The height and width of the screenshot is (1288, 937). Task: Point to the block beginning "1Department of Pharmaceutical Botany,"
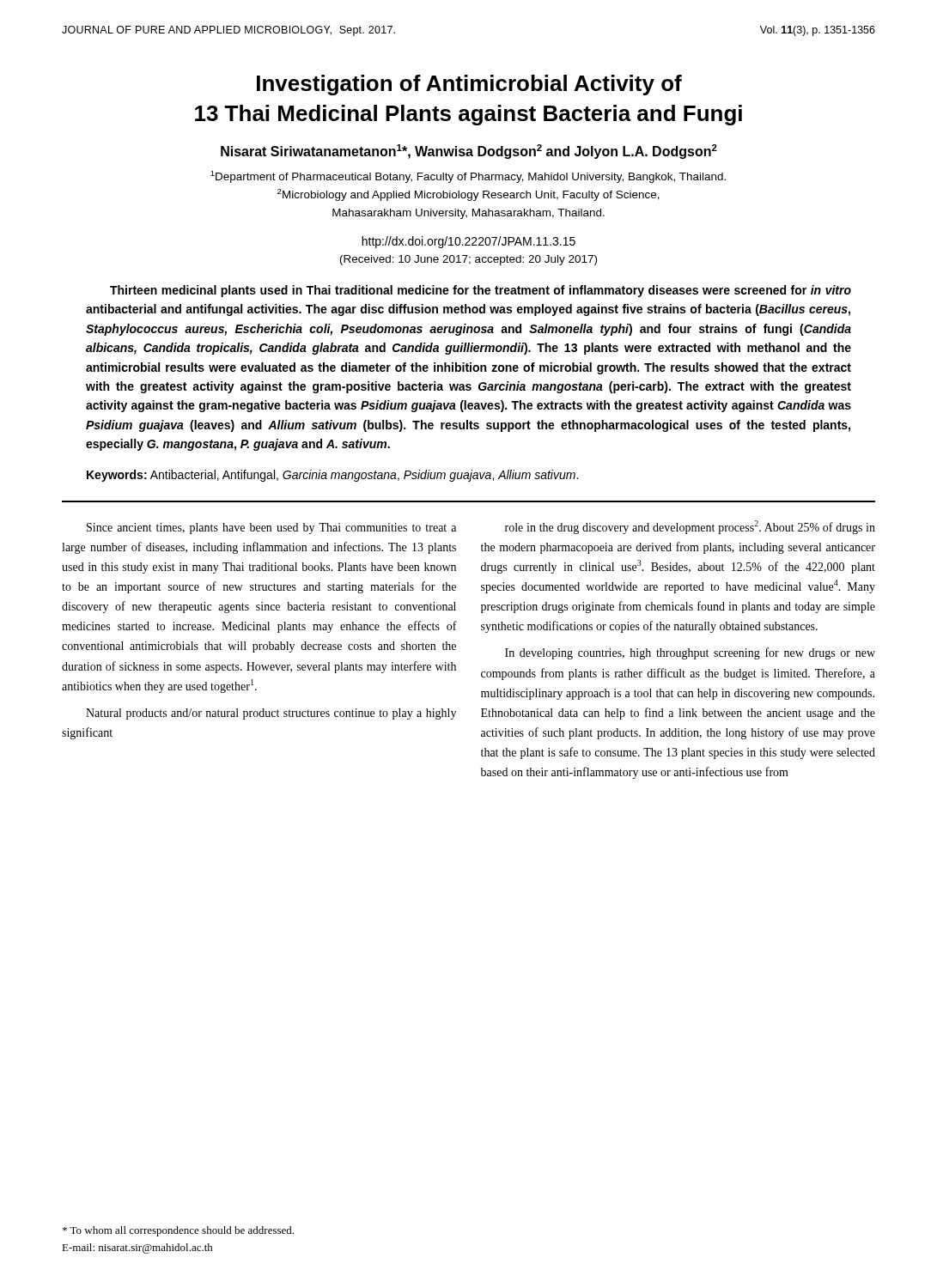tap(468, 194)
